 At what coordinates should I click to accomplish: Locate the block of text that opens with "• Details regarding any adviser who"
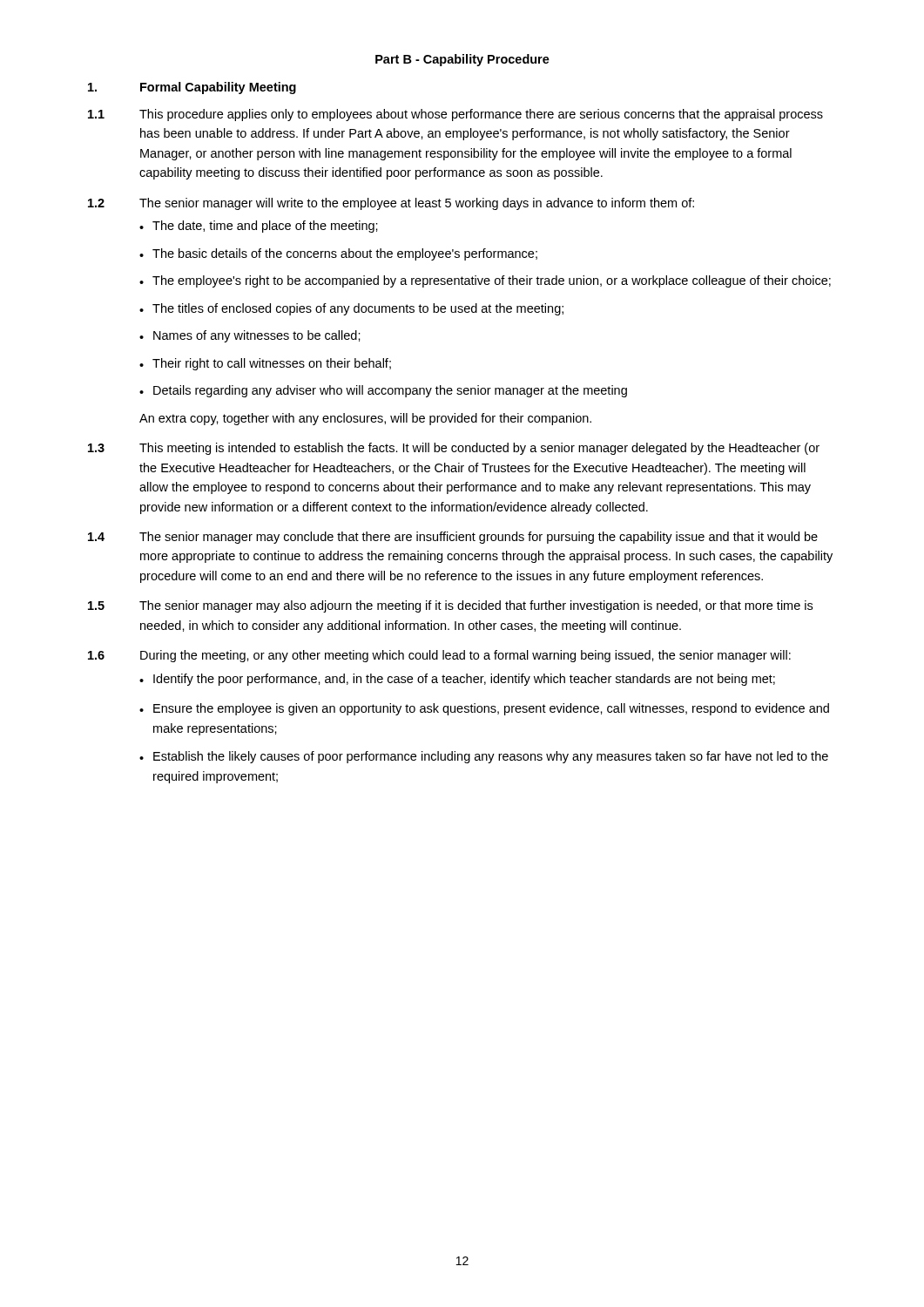[384, 392]
